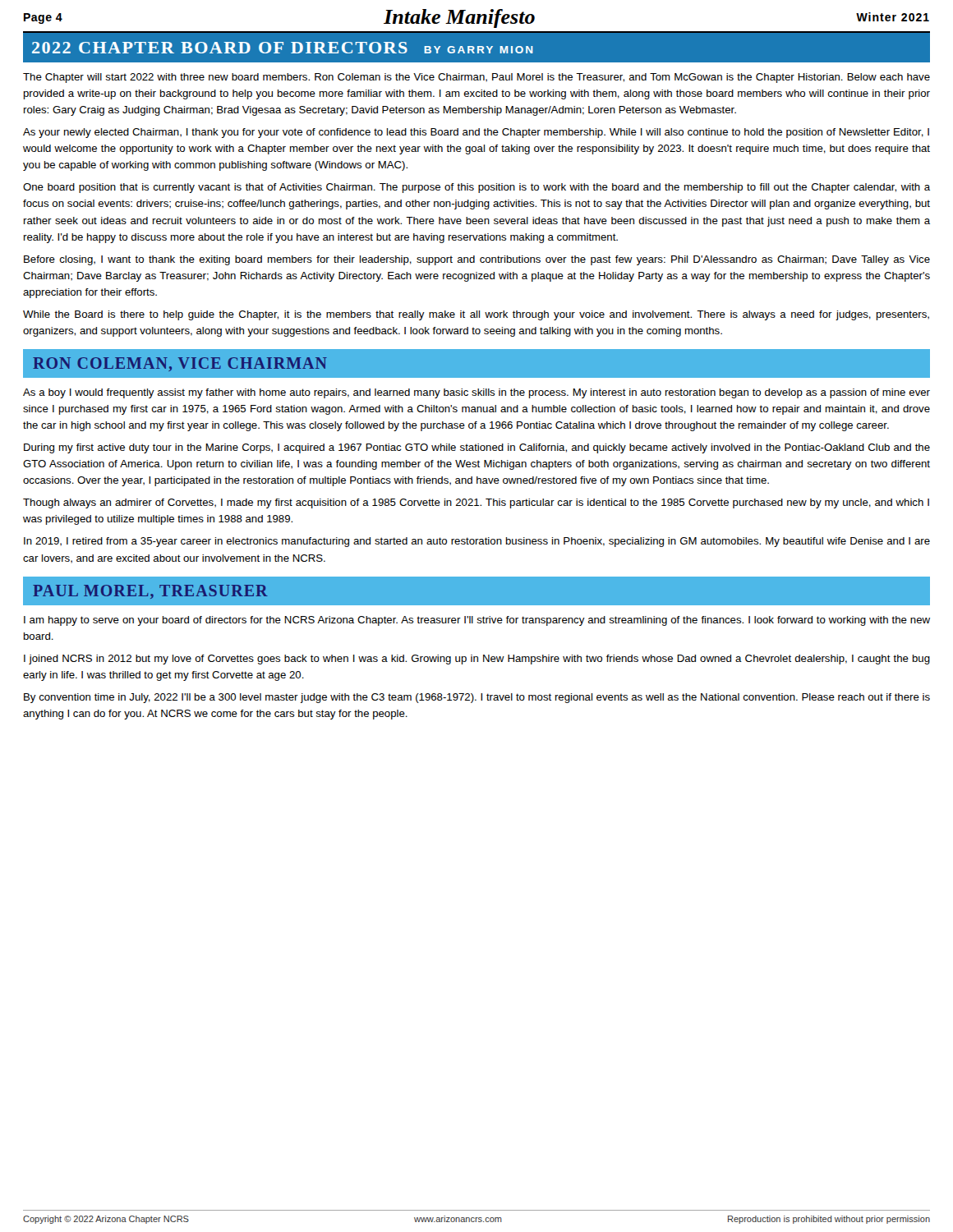
Task: Find the block starting "I am happy to serve on your"
Action: [x=476, y=628]
